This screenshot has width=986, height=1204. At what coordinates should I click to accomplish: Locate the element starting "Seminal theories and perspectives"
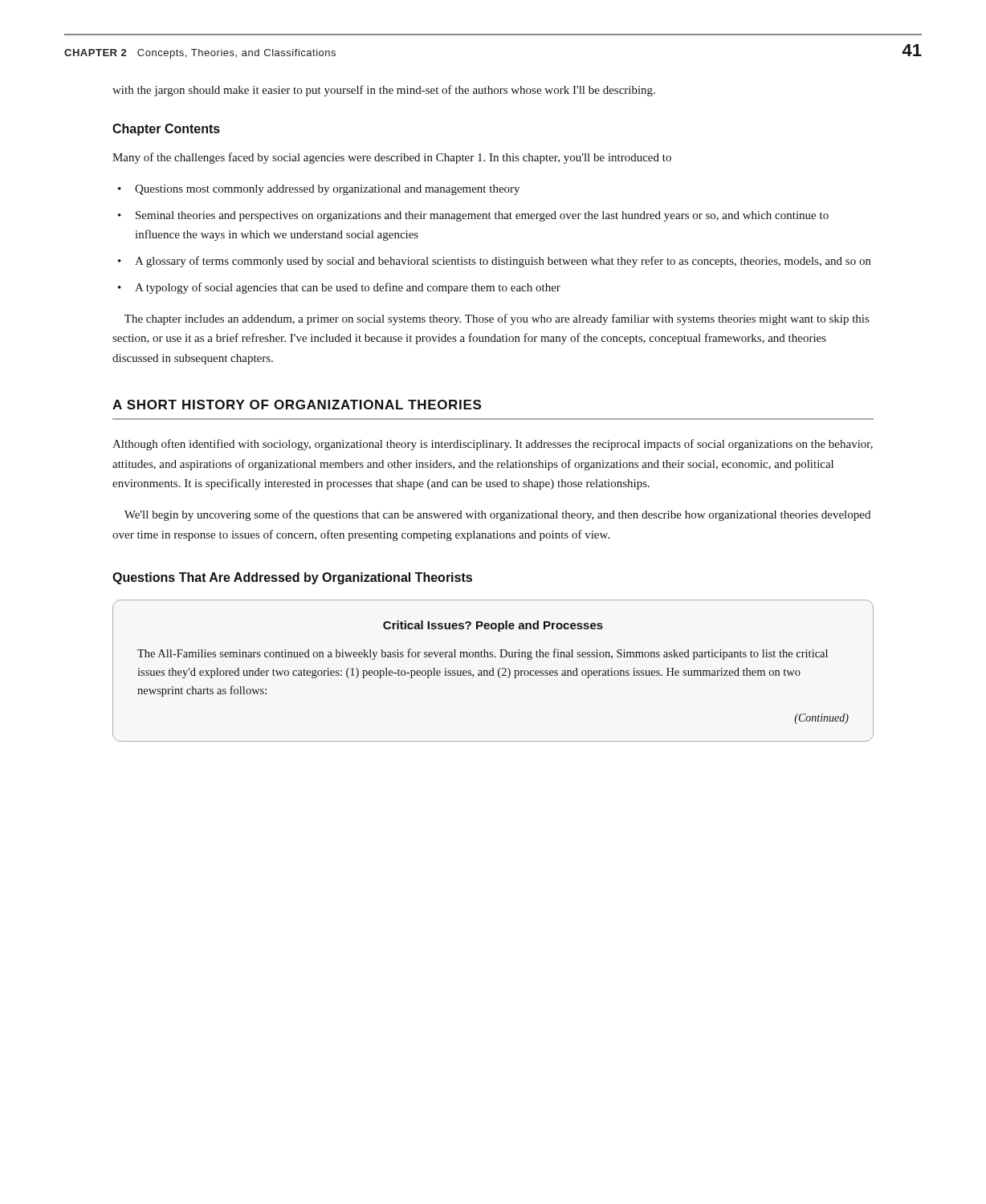pyautogui.click(x=482, y=225)
